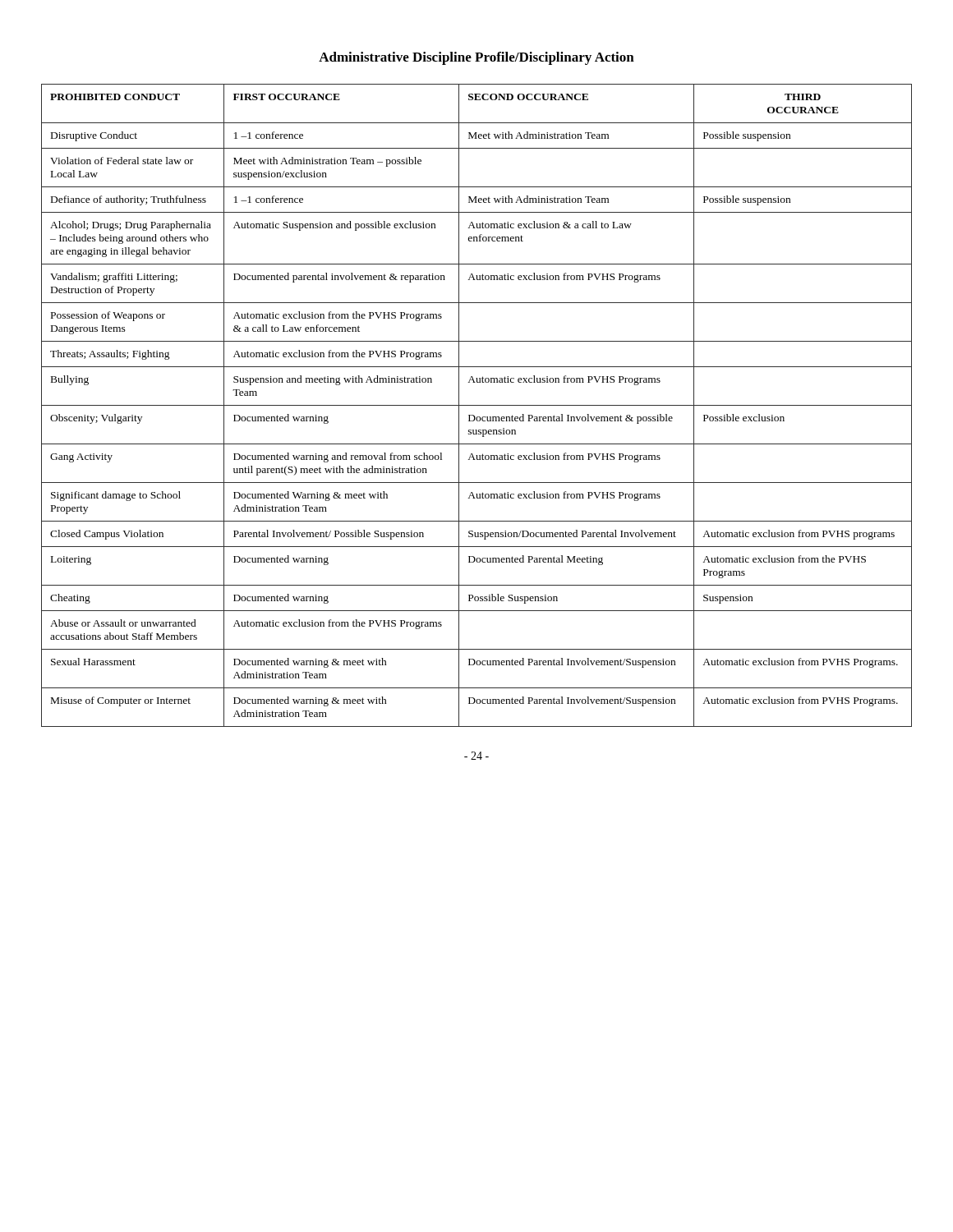Click where it says "Administrative Discipline Profile/Disciplinary Action"
This screenshot has width=953, height=1232.
coord(476,57)
